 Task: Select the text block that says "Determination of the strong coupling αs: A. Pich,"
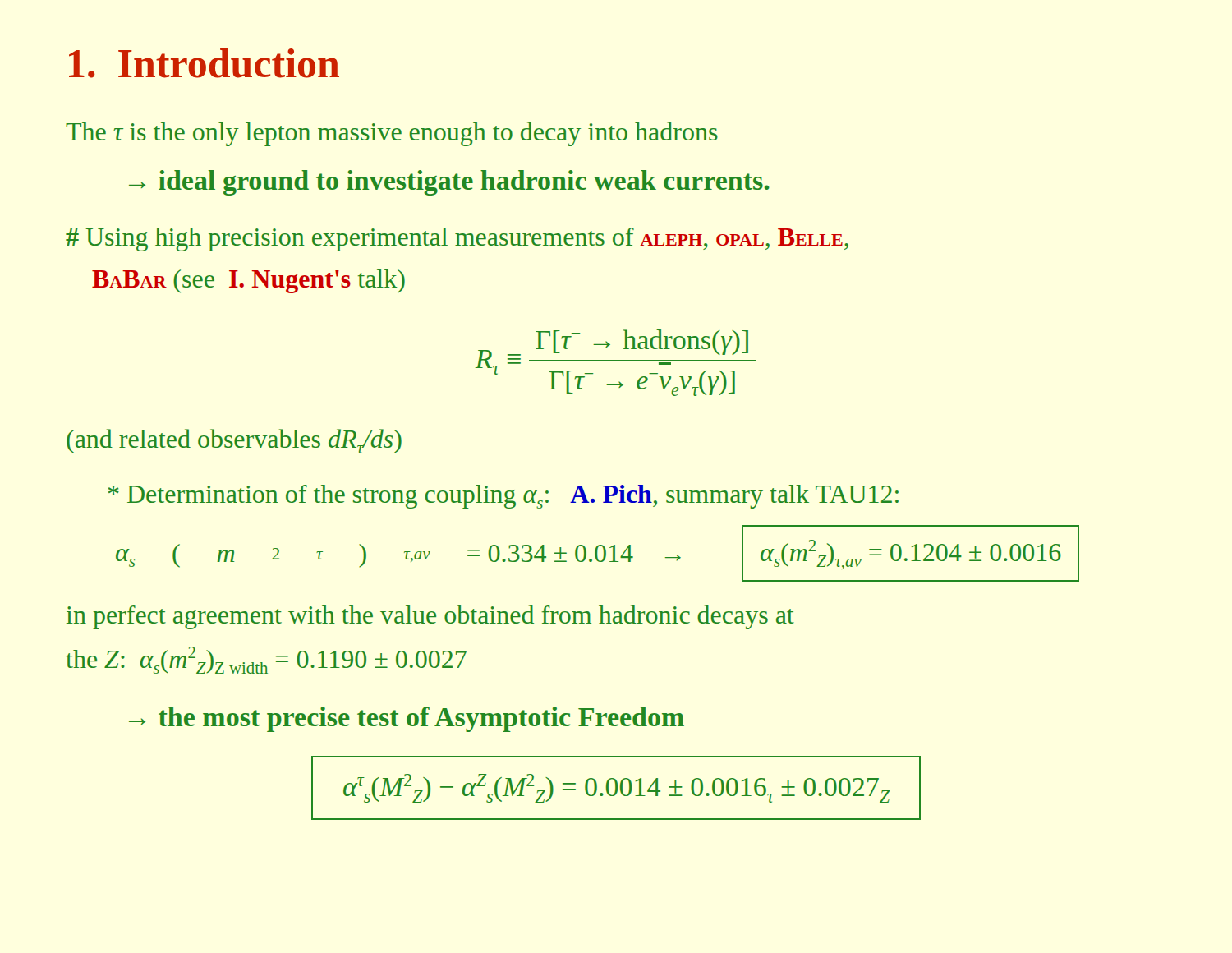504,495
